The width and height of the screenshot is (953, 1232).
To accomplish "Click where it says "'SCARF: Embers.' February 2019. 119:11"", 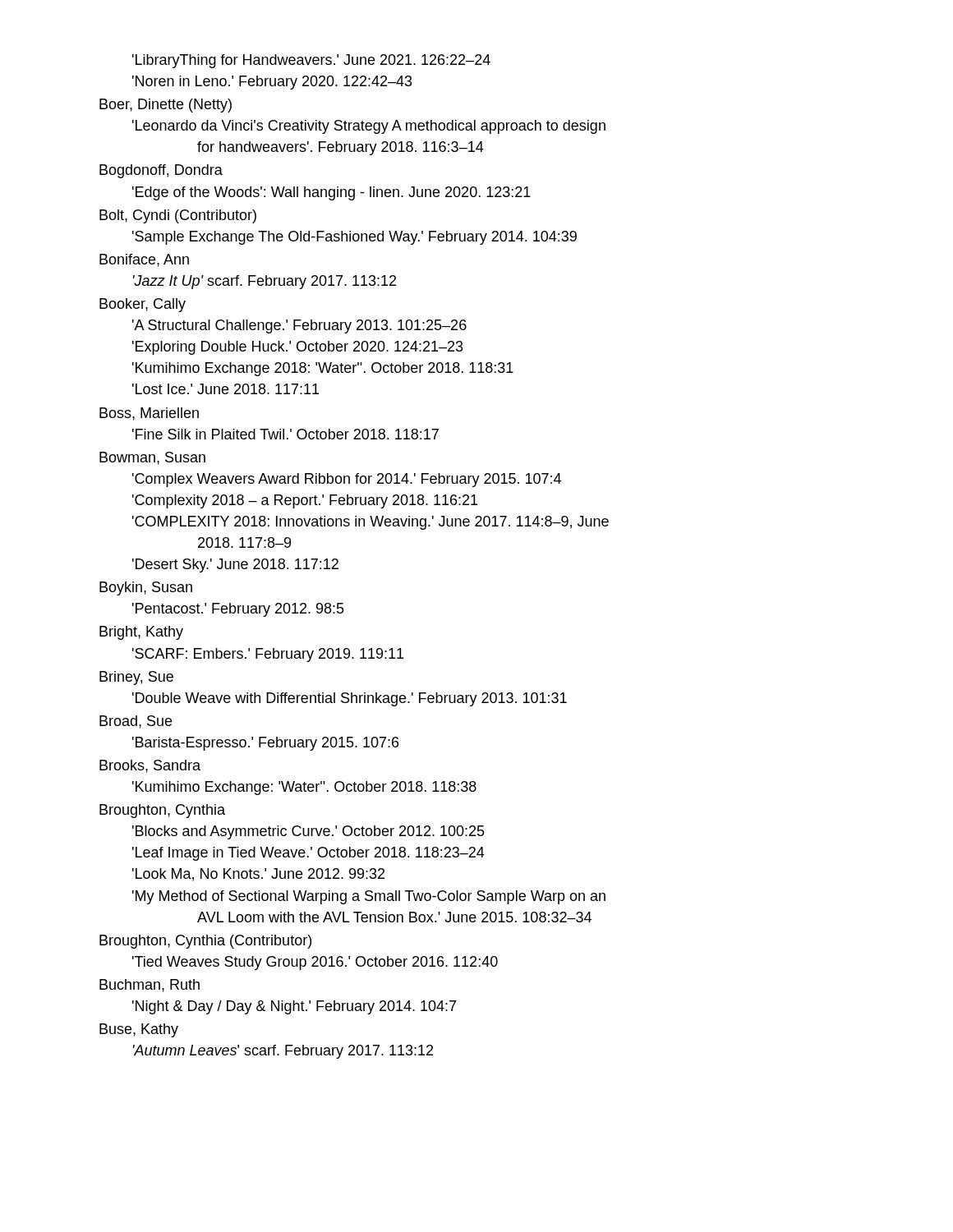I will tap(268, 653).
